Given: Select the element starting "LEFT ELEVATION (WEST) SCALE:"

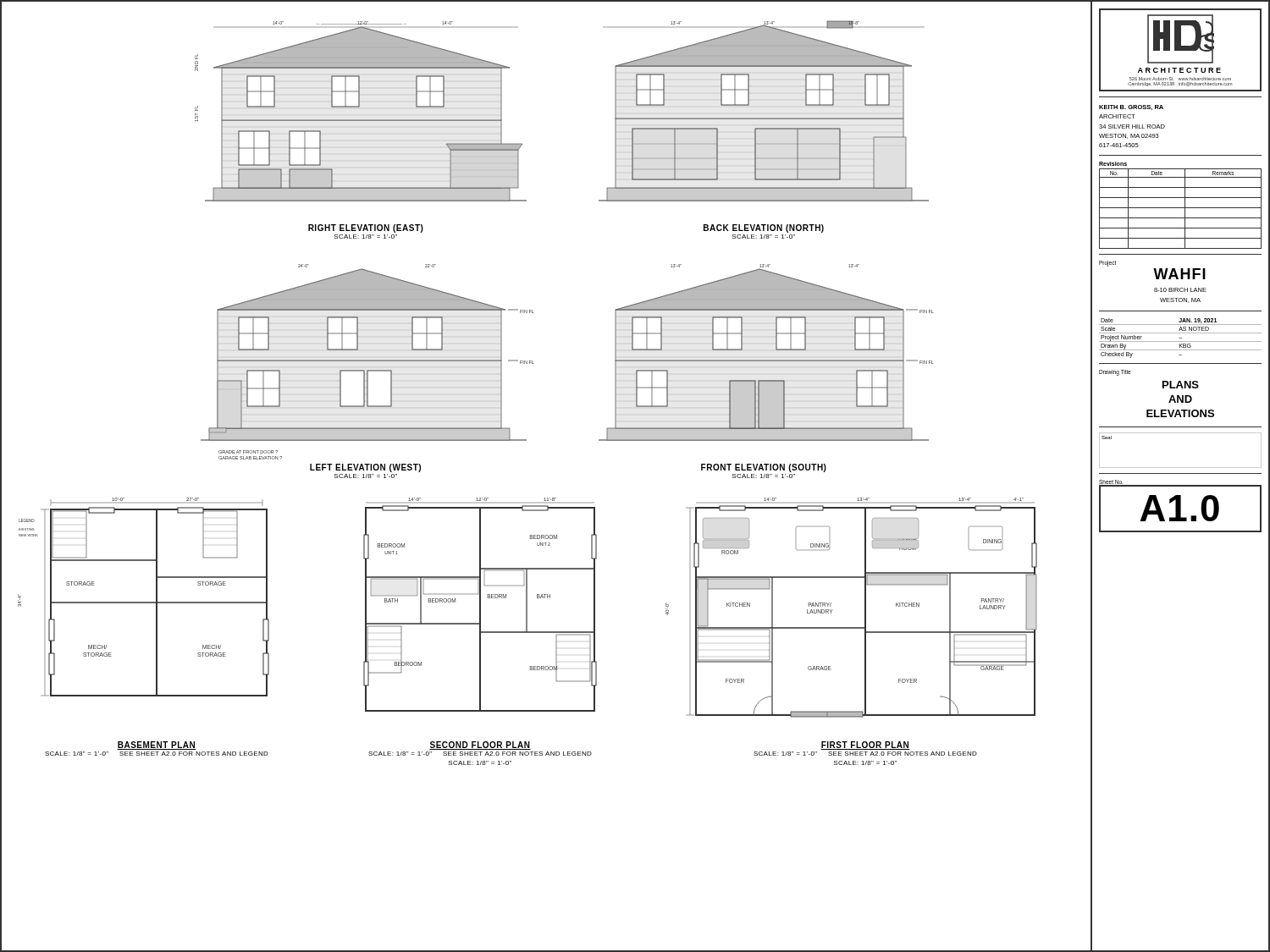Looking at the screenshot, I should tap(366, 471).
